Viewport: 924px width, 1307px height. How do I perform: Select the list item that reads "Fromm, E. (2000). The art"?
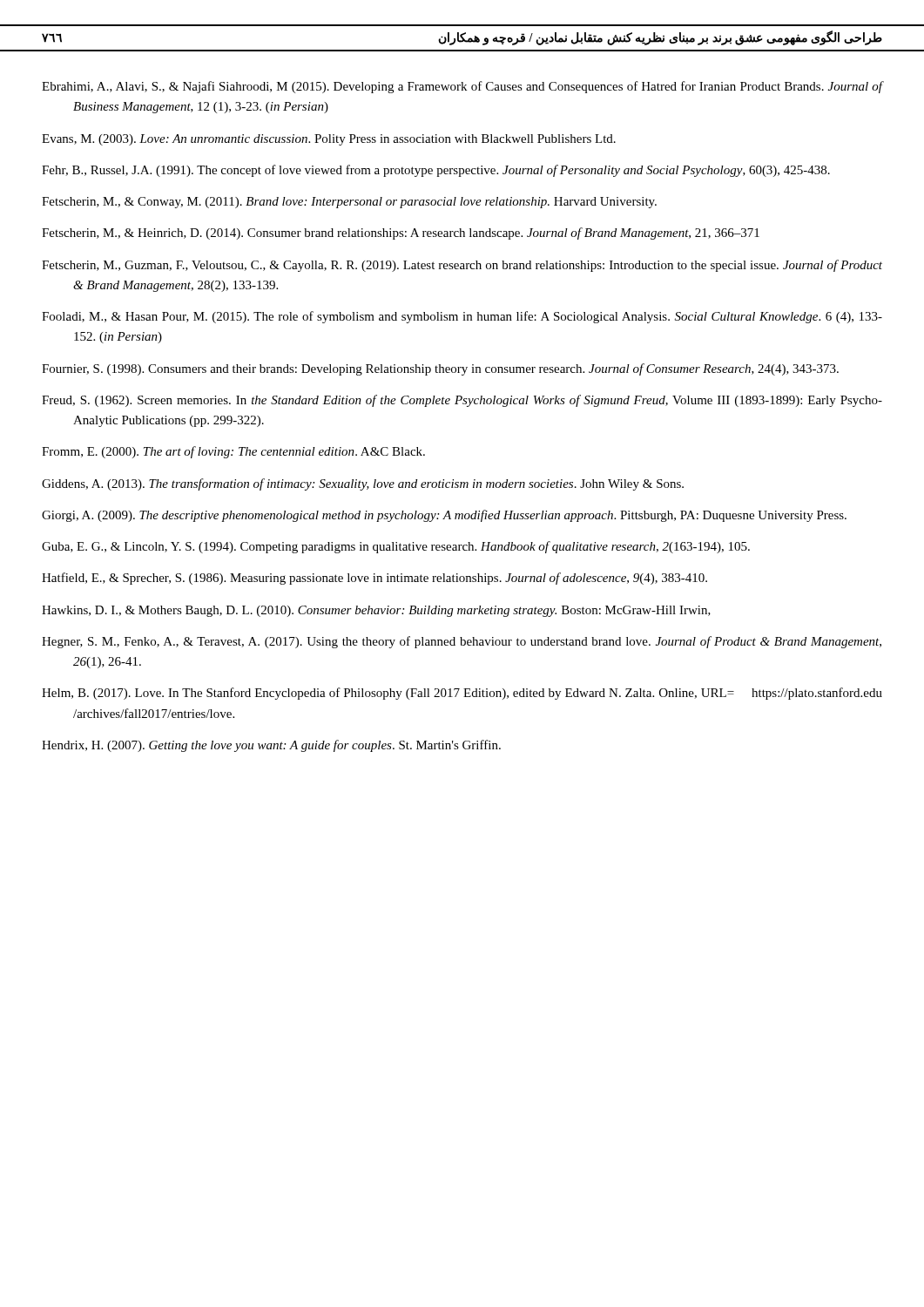point(234,452)
